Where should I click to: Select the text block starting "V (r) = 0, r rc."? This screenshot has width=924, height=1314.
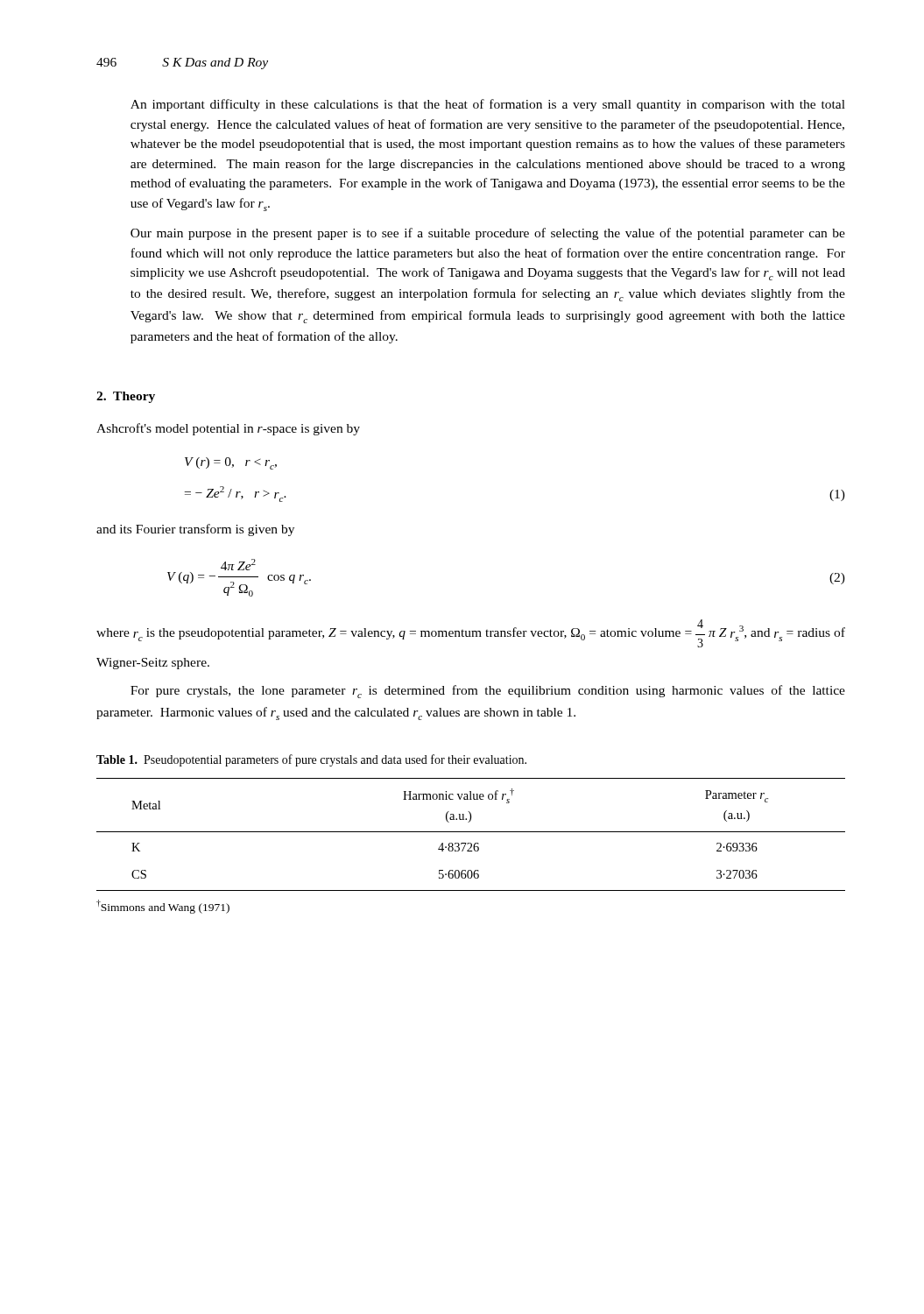click(x=231, y=463)
